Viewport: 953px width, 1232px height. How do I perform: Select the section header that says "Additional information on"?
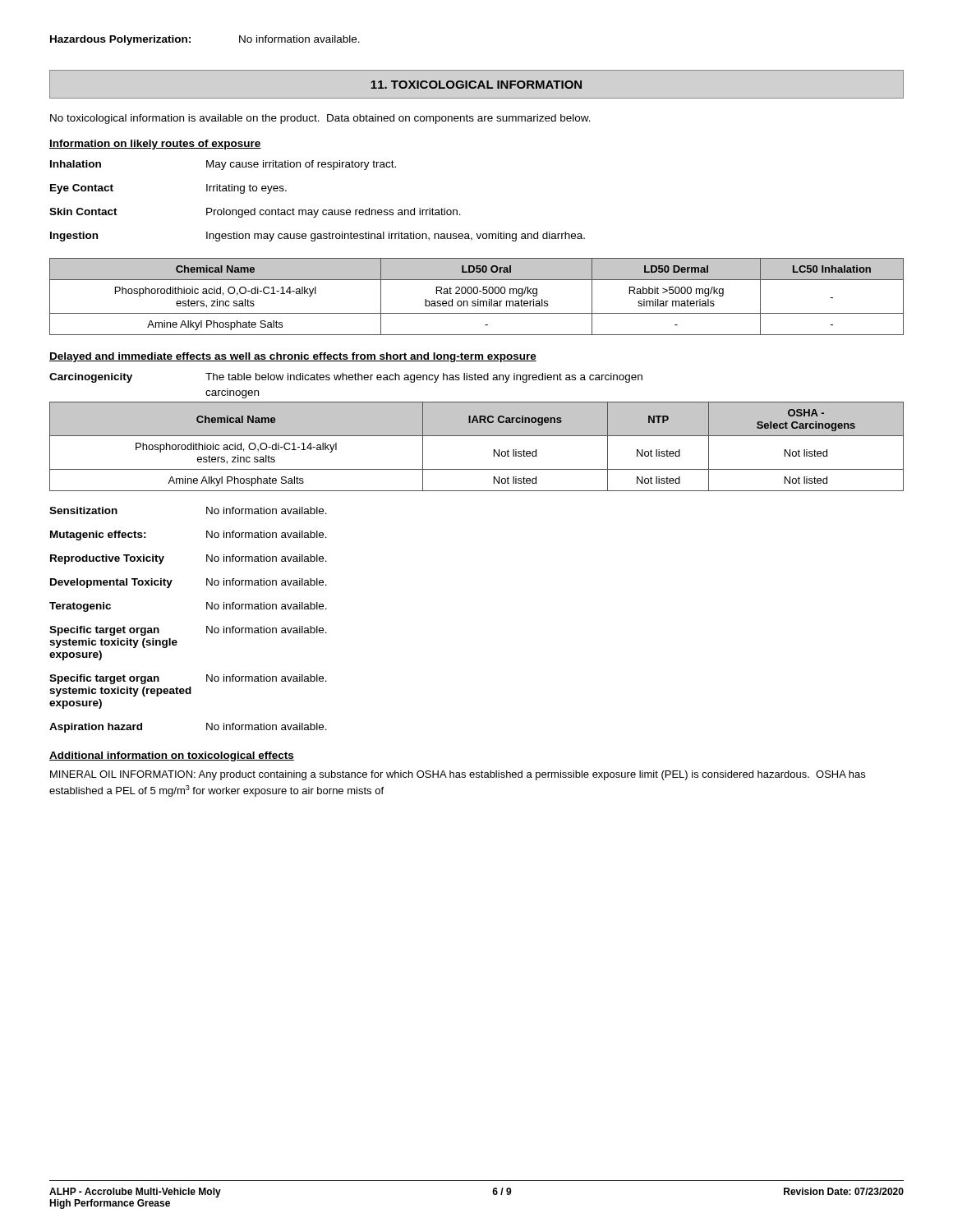click(172, 755)
